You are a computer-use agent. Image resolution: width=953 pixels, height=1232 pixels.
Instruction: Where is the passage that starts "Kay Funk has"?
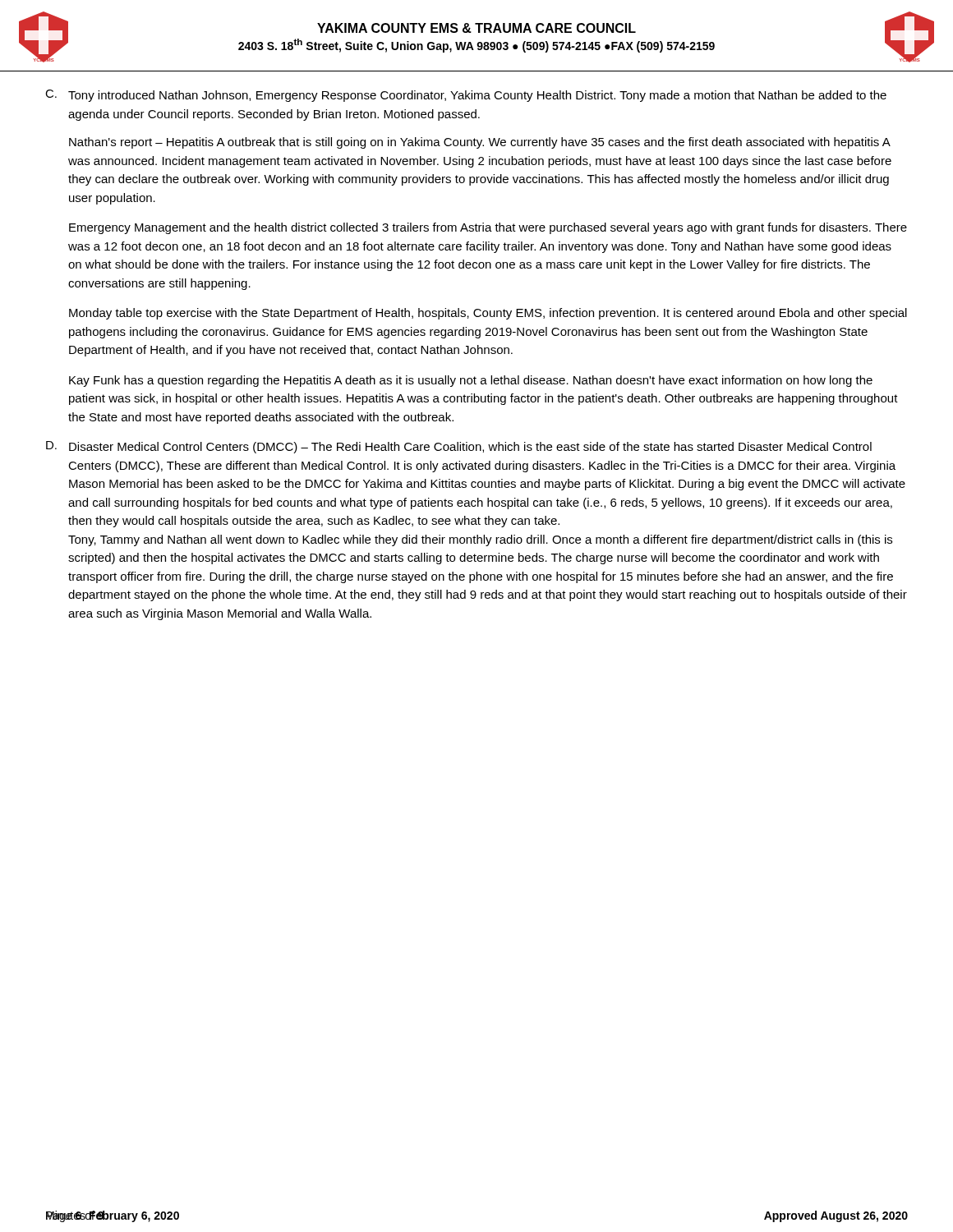click(x=483, y=398)
